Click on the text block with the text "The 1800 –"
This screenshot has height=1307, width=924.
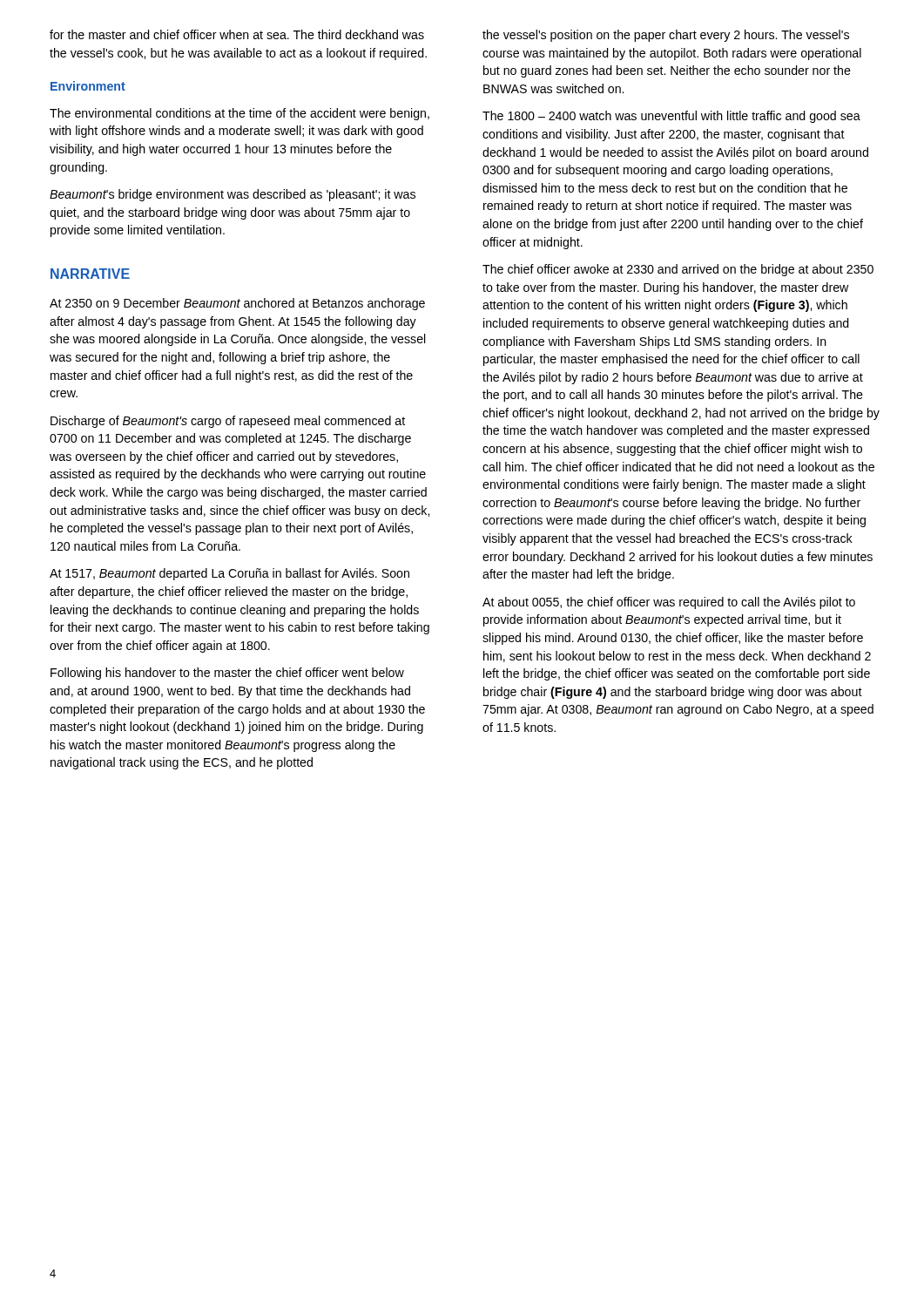tap(681, 179)
